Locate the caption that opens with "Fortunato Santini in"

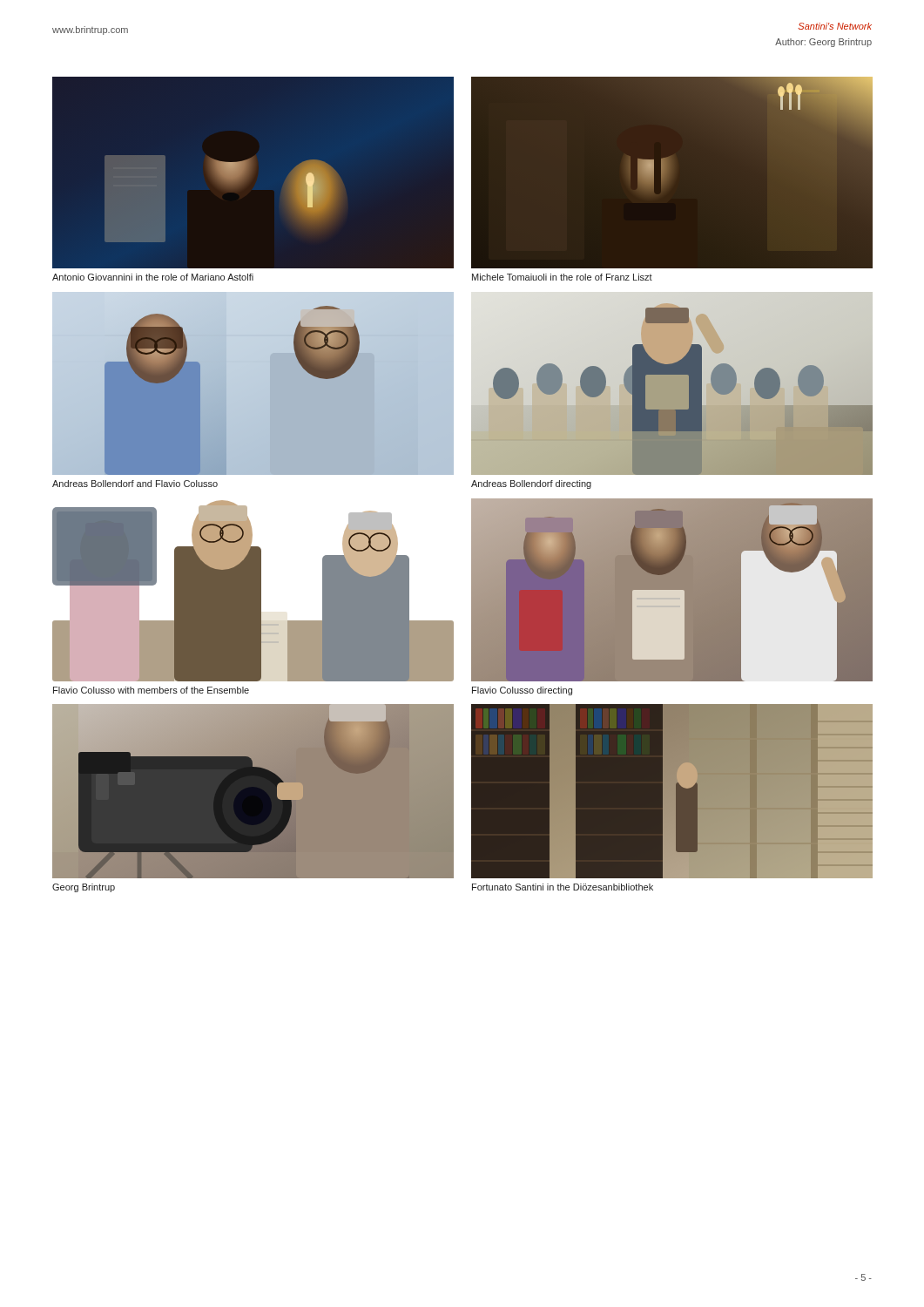click(x=562, y=887)
